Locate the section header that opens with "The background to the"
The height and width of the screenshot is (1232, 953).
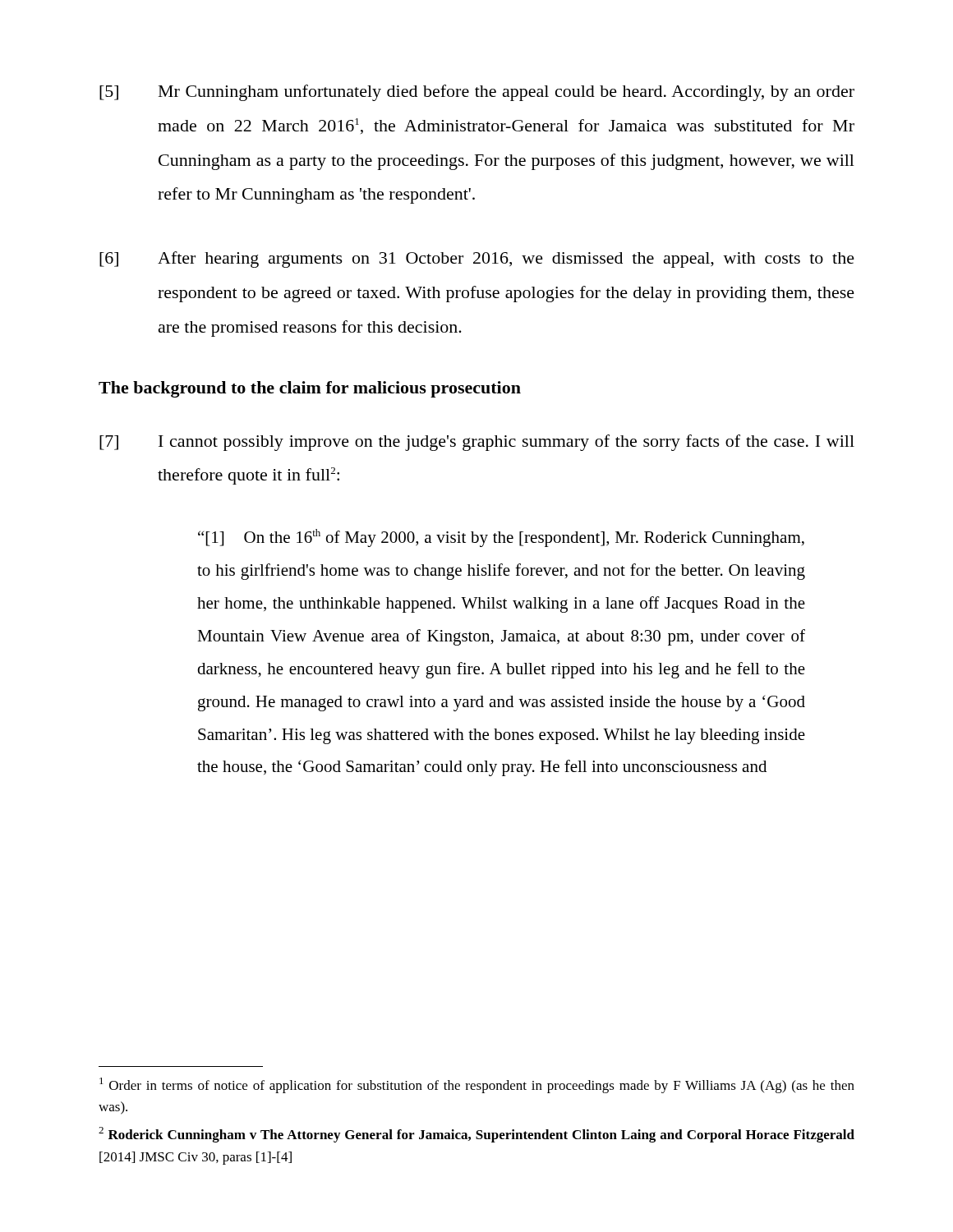[310, 387]
